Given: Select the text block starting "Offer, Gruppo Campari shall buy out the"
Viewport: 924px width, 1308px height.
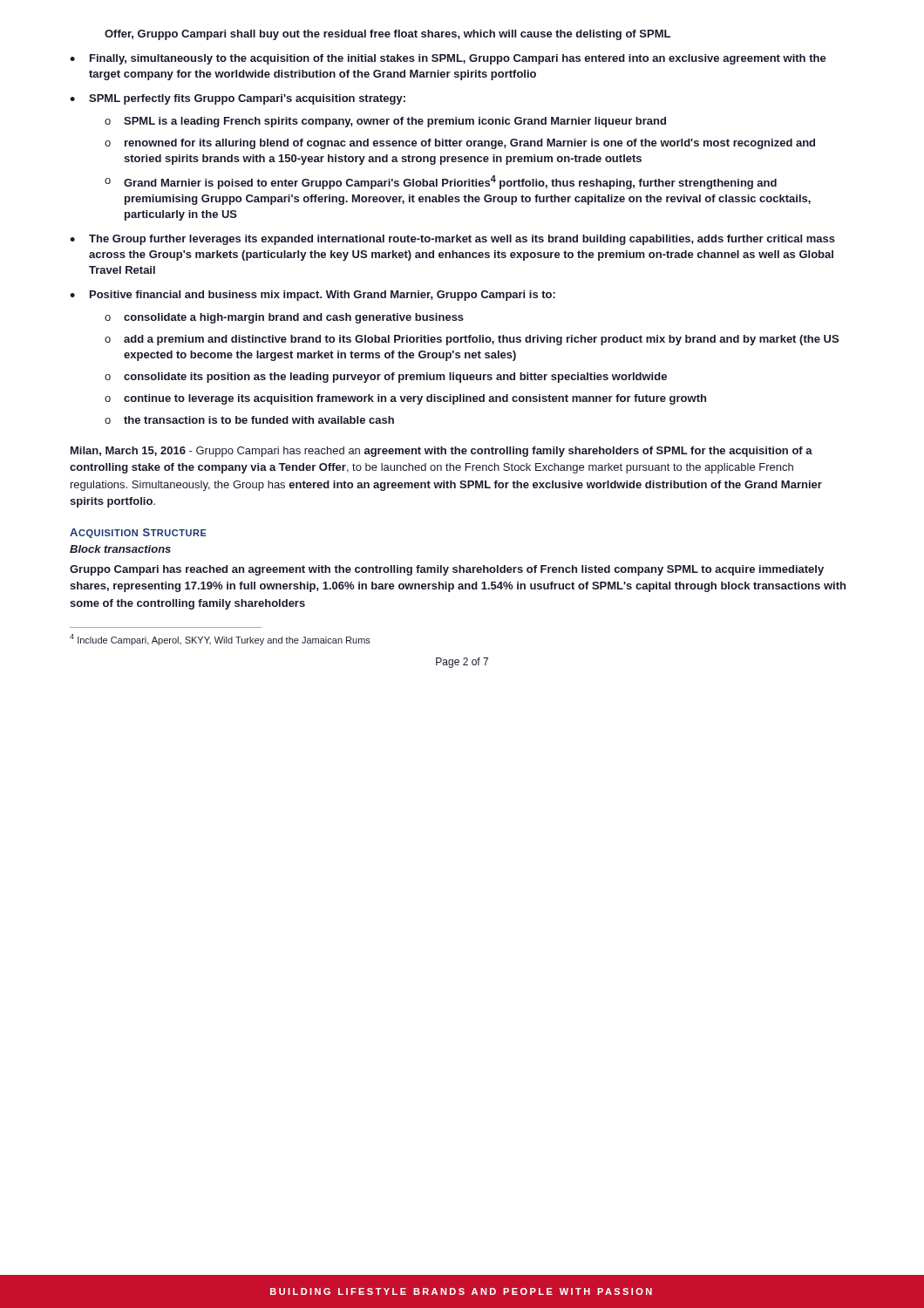Looking at the screenshot, I should pyautogui.click(x=388, y=34).
